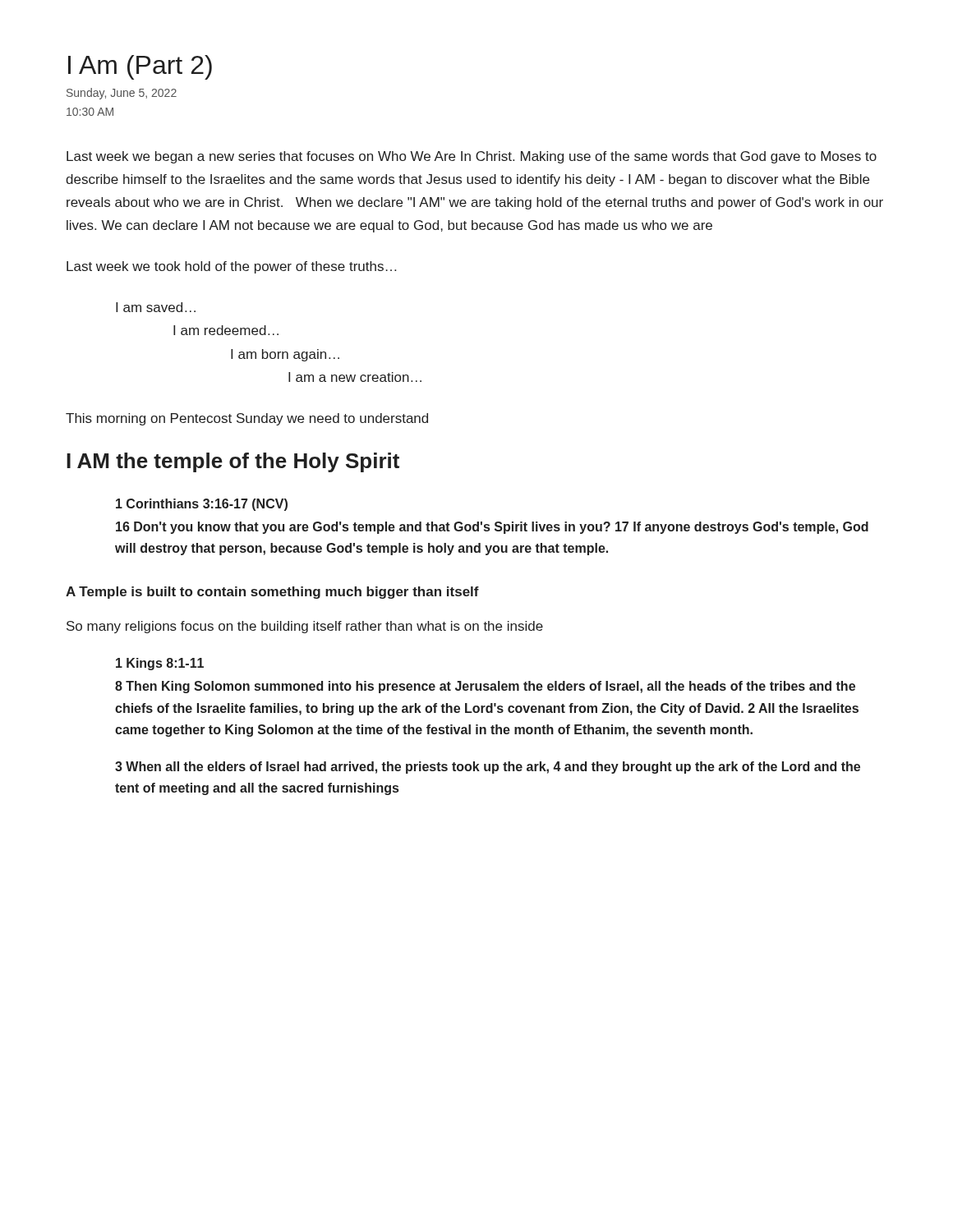Click on the text that reads "1 Kings 8:1-11"

pyautogui.click(x=160, y=664)
